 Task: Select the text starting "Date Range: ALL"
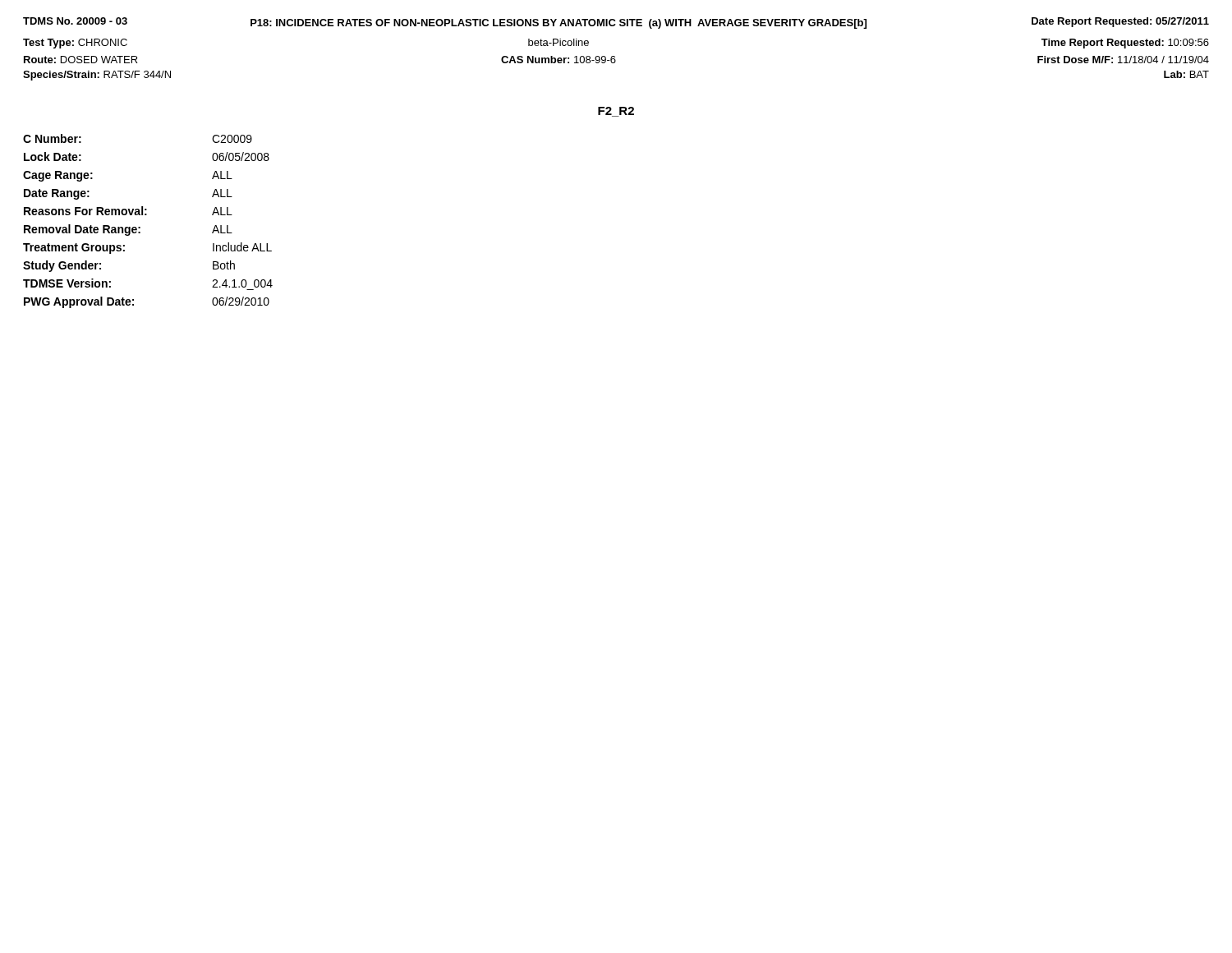point(58,195)
